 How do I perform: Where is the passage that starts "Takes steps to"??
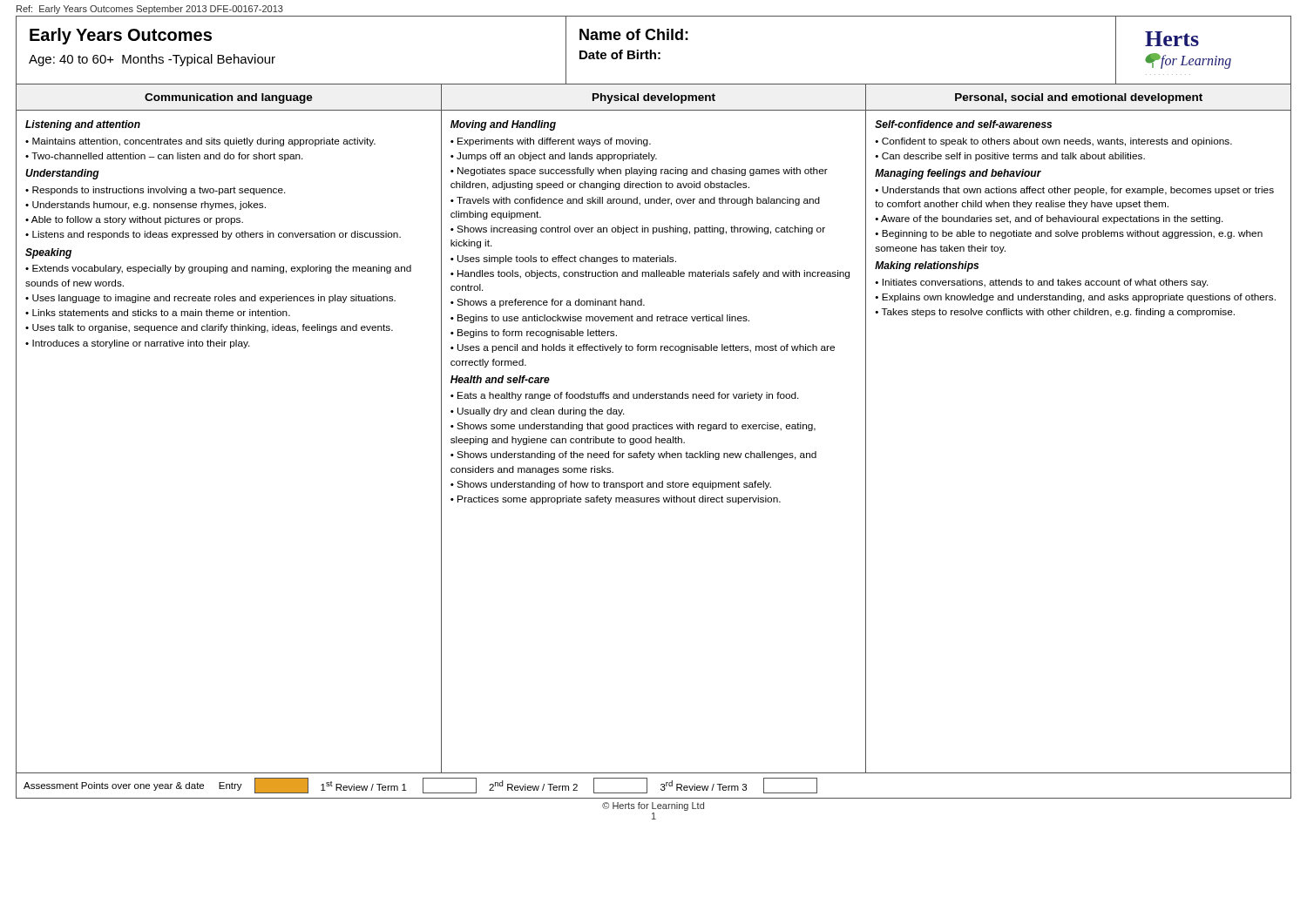pos(1059,312)
